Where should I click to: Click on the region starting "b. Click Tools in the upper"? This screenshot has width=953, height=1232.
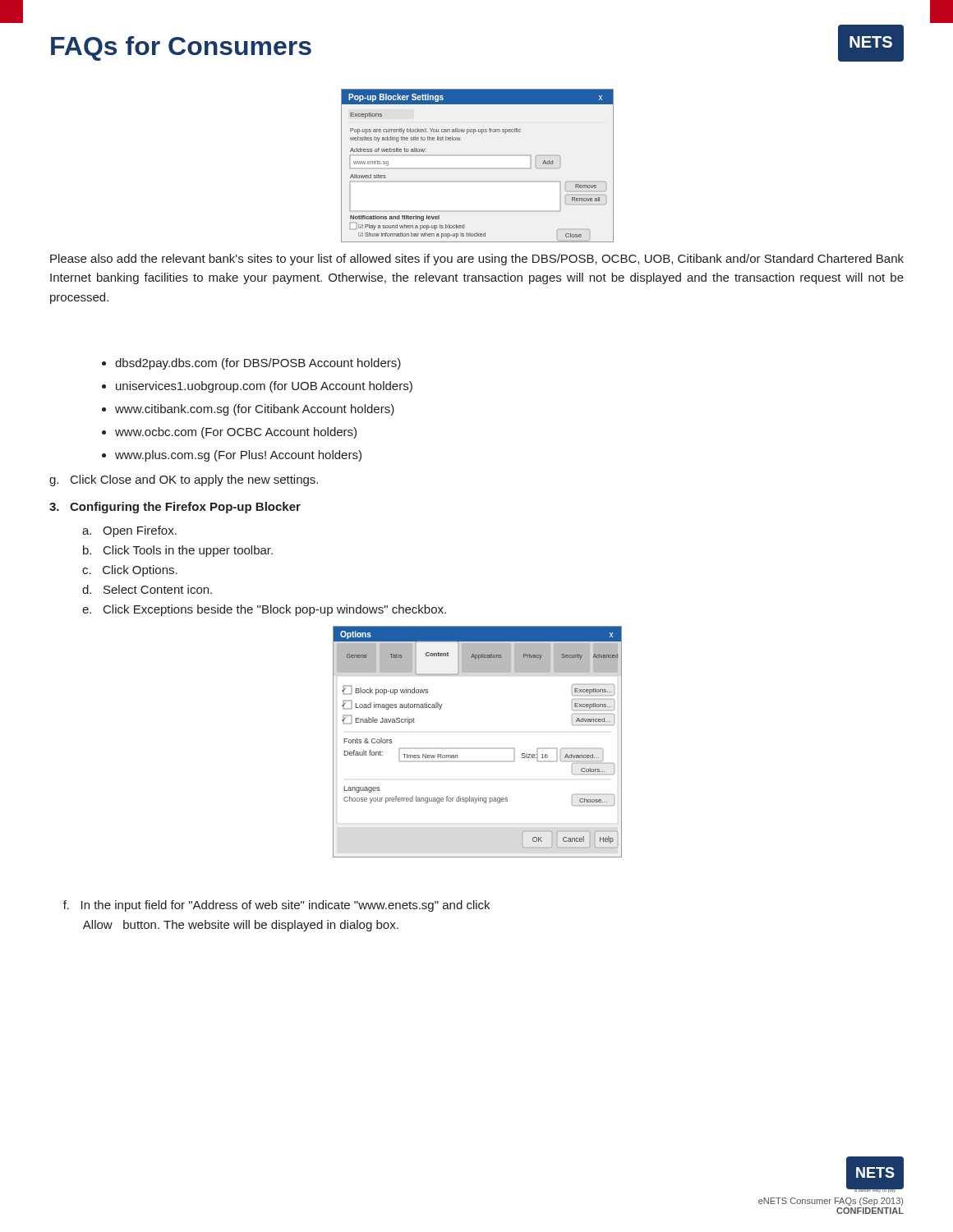pos(178,551)
